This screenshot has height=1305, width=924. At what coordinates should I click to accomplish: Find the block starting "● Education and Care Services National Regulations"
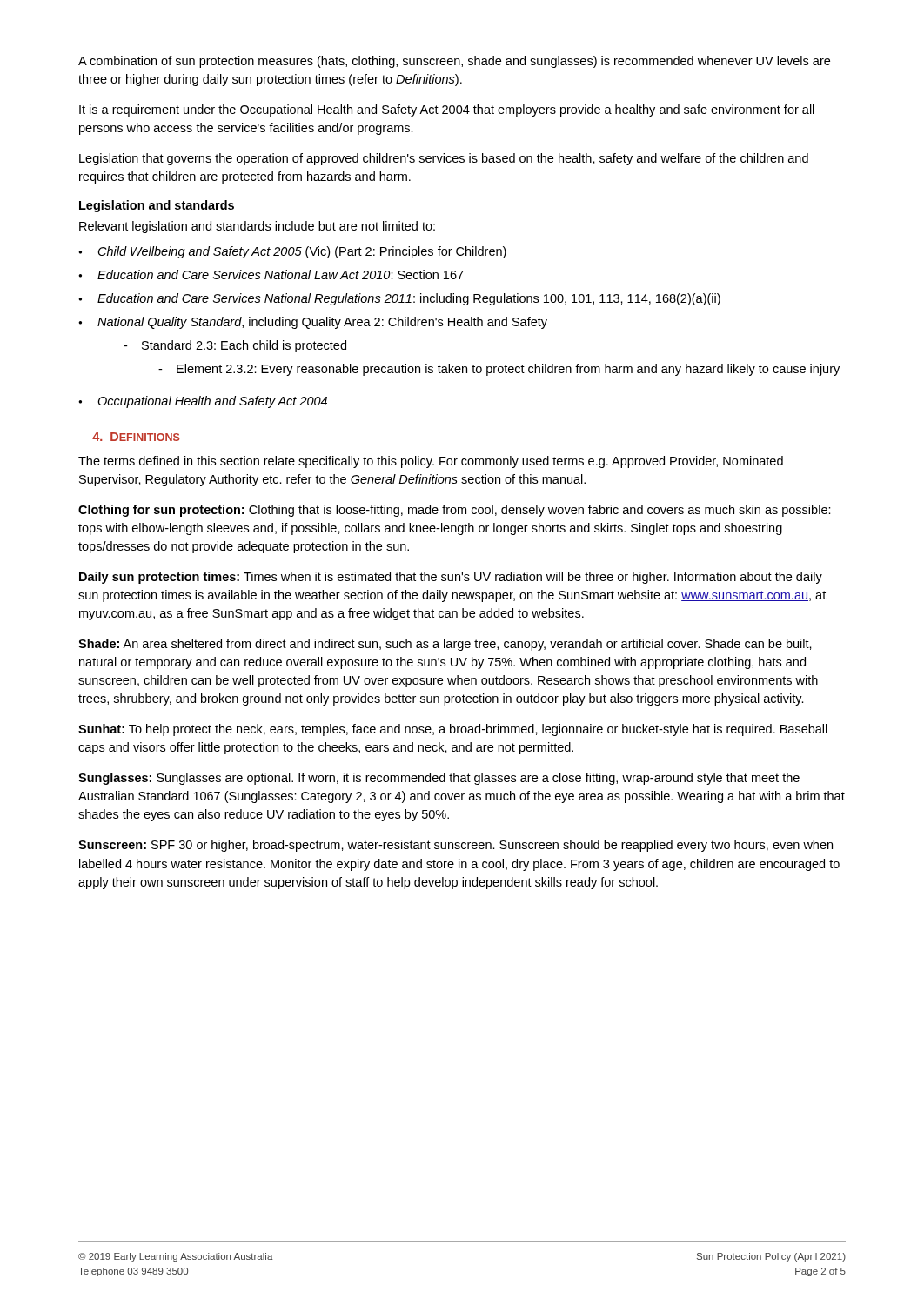pyautogui.click(x=462, y=299)
